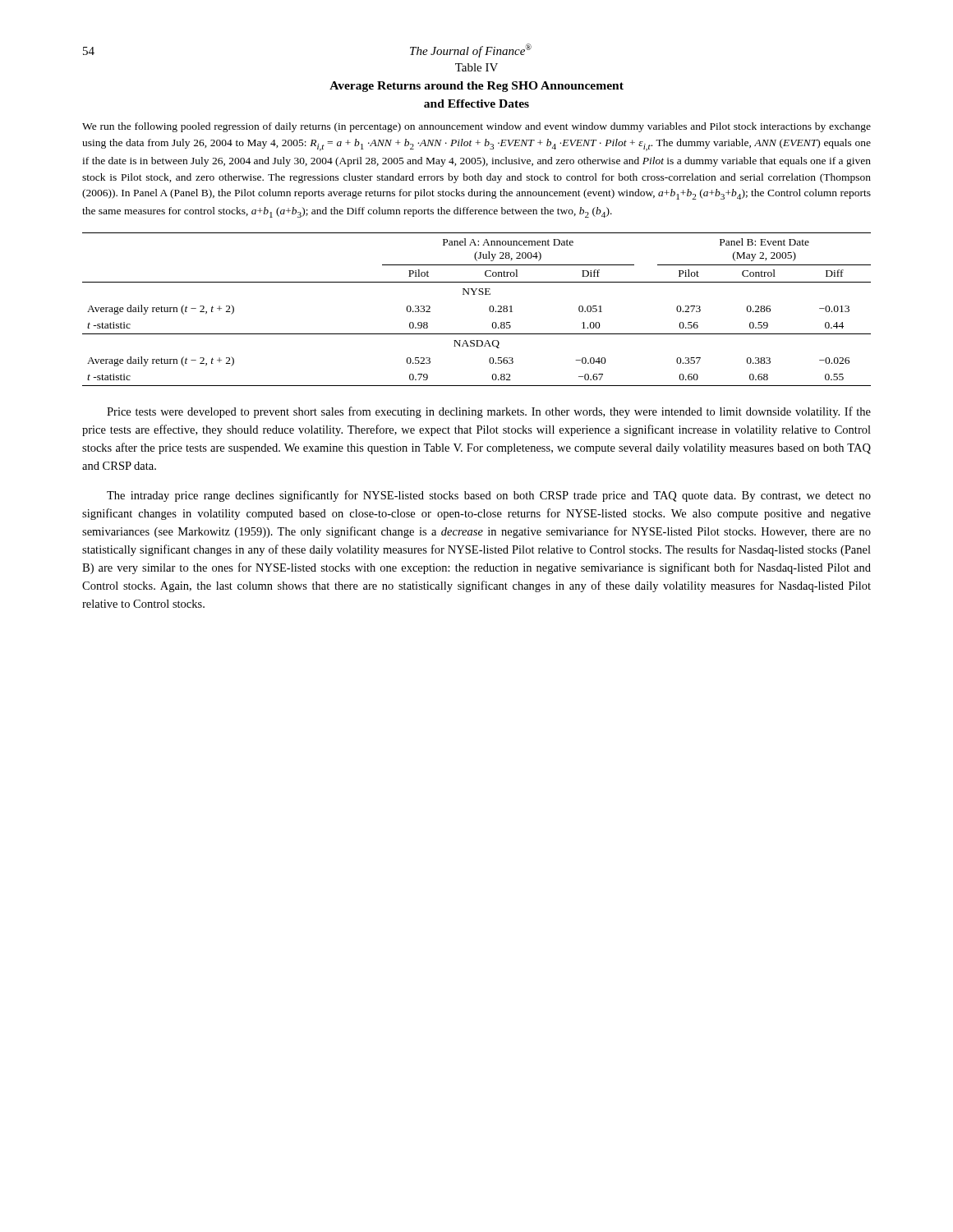Find a table
The width and height of the screenshot is (953, 1232).
coord(476,309)
